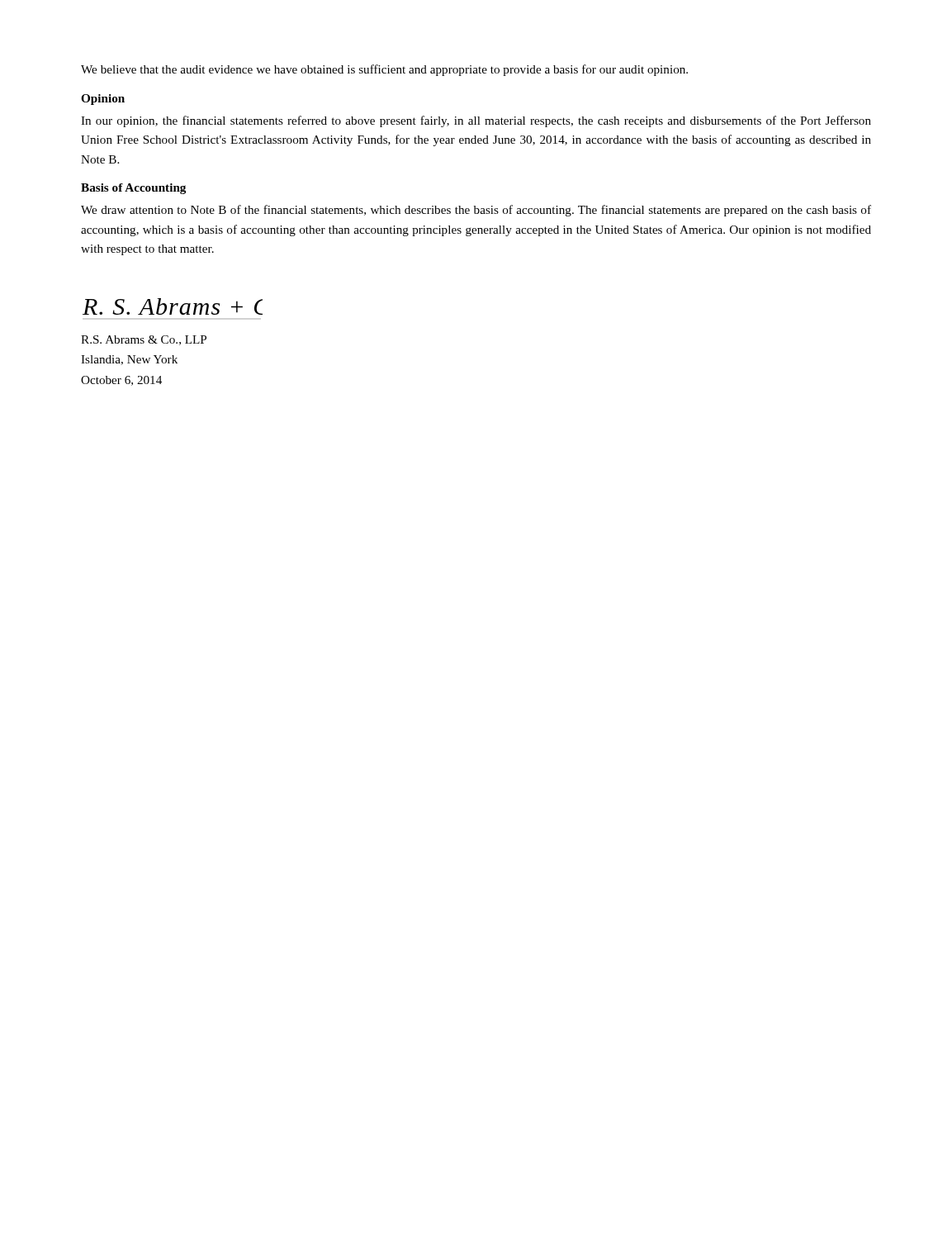Screen dimensions: 1239x952
Task: Select the block starting "We believe that the"
Action: pyautogui.click(x=385, y=69)
